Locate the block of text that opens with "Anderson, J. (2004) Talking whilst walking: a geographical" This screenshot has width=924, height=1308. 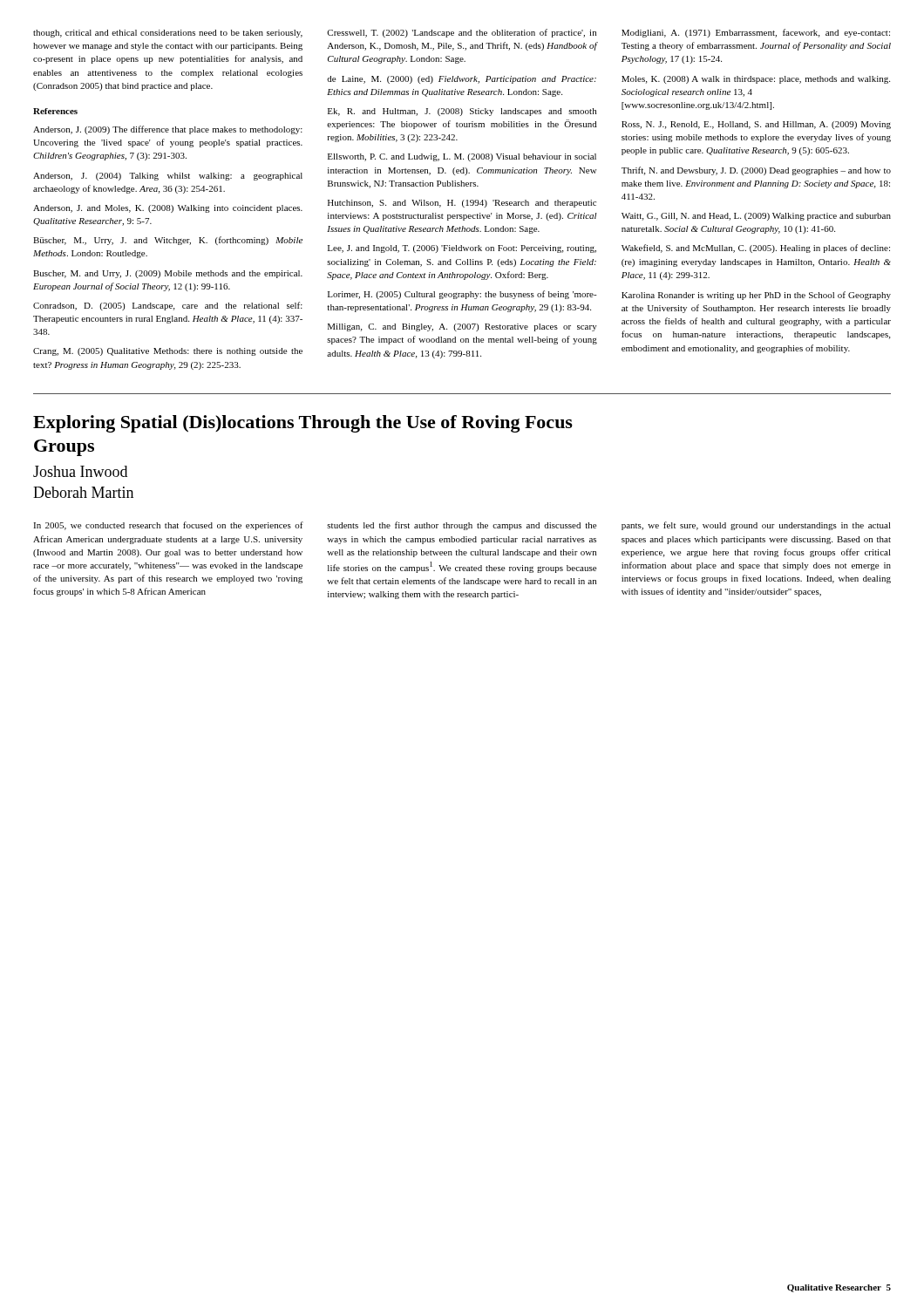coord(168,182)
